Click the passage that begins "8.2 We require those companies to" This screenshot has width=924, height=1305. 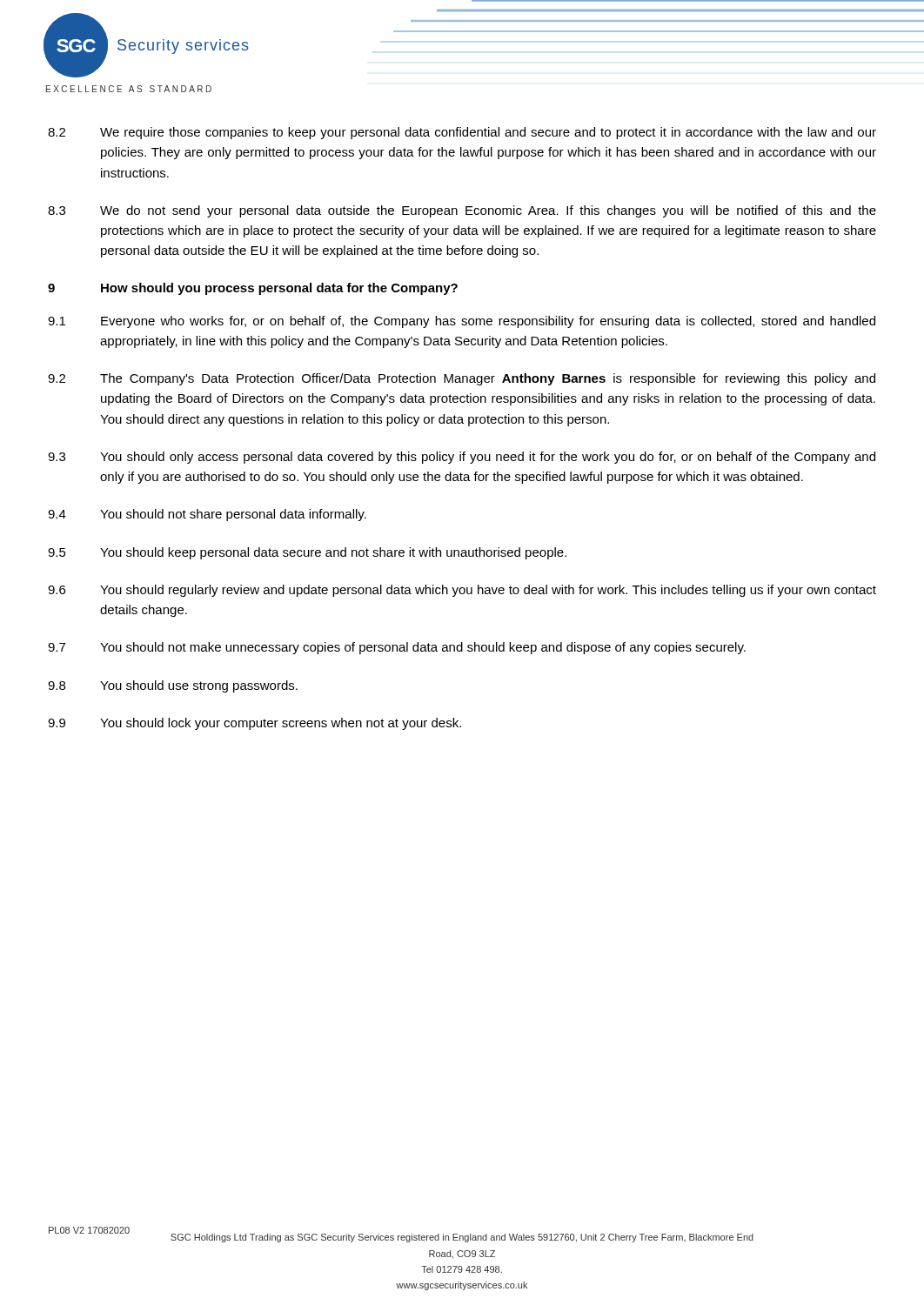click(x=462, y=152)
